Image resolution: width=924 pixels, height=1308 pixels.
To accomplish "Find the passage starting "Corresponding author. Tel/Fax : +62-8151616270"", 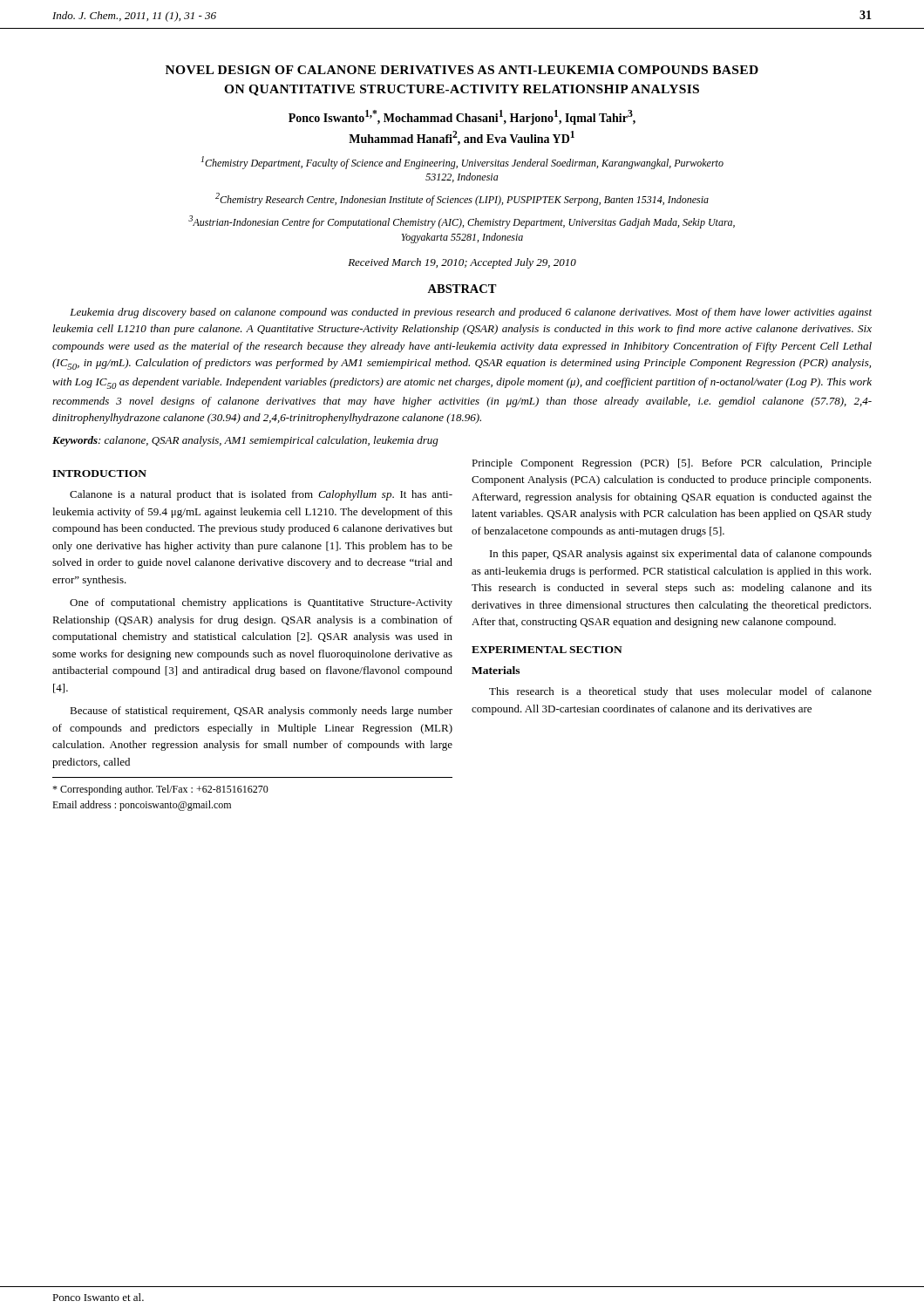I will point(160,797).
